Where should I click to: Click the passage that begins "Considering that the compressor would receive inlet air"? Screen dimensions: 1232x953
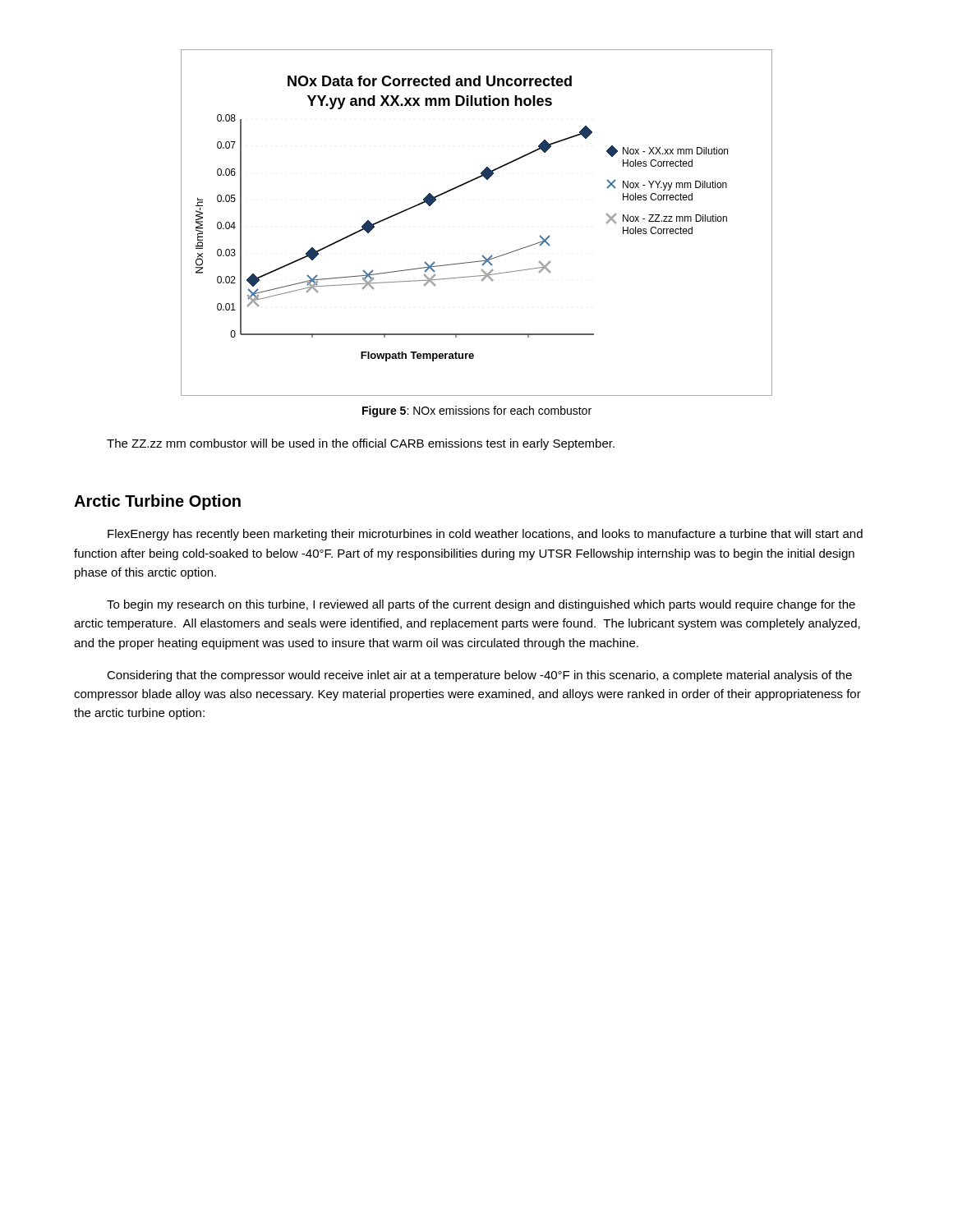(467, 694)
